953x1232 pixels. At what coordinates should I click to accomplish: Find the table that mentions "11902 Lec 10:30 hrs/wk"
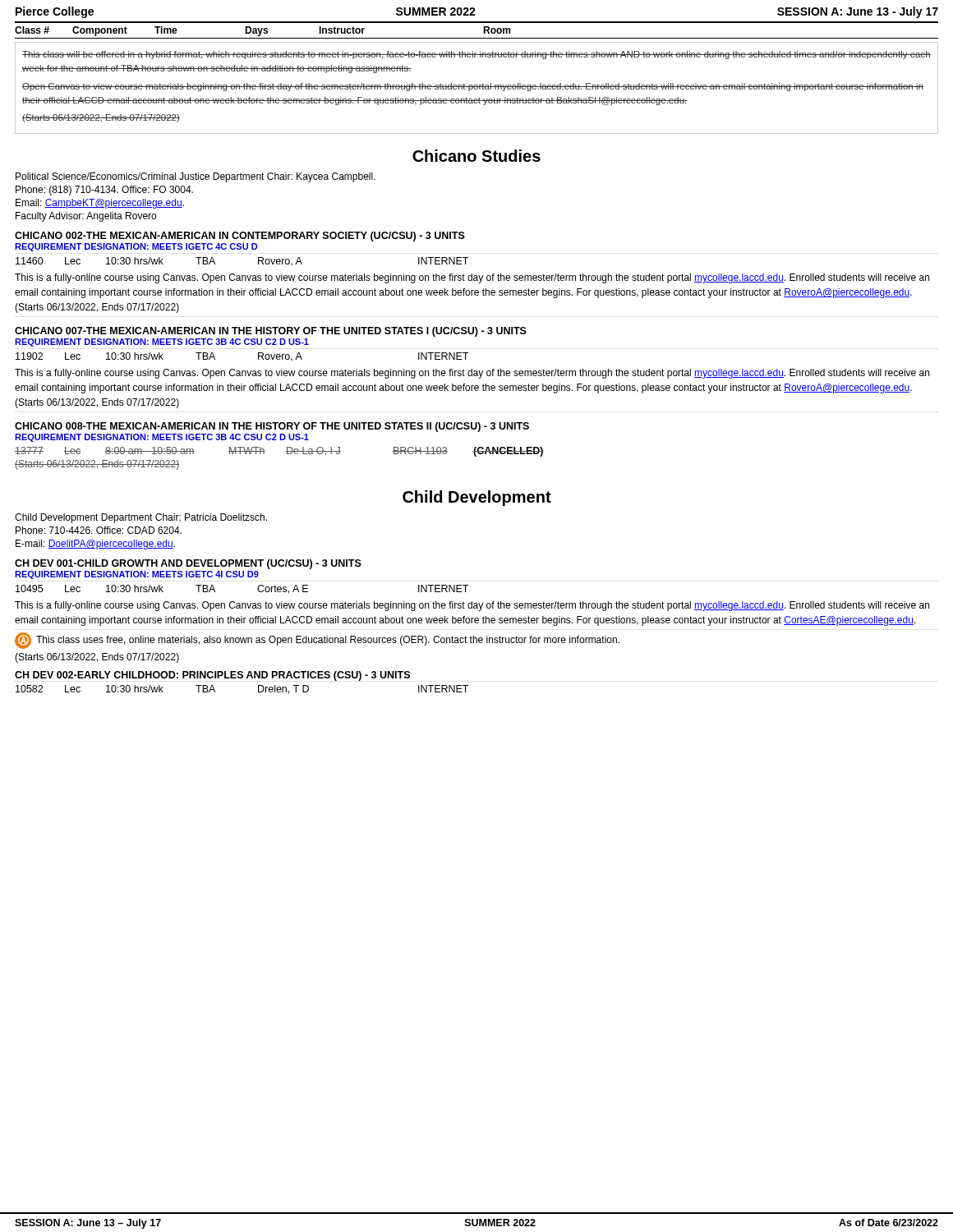476,356
